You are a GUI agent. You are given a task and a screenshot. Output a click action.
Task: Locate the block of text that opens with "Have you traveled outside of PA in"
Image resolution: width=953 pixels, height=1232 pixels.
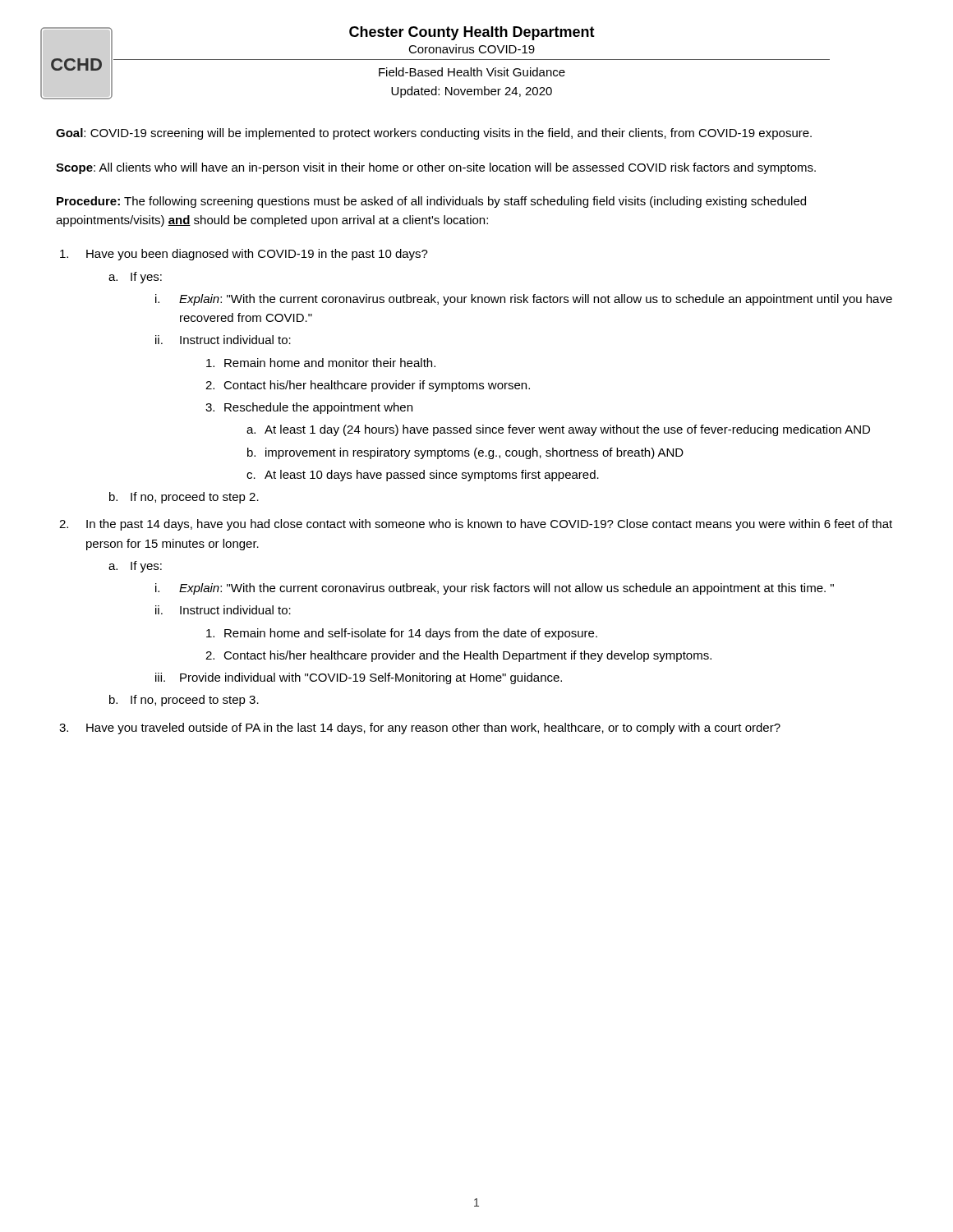tap(491, 727)
